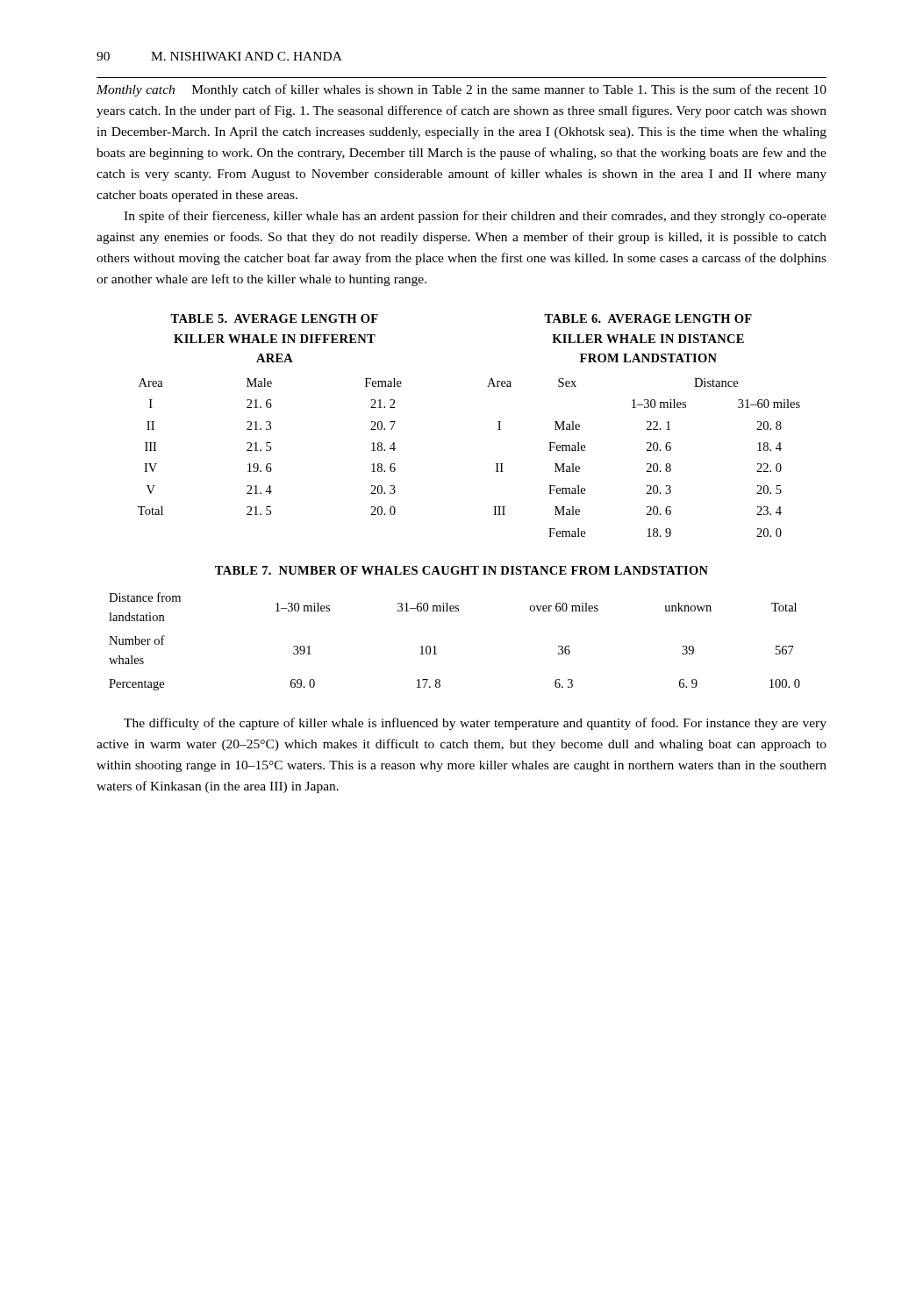Locate the block of text that opens with "Monthly catch Monthly catch of killer"
Image resolution: width=923 pixels, height=1316 pixels.
tap(462, 142)
